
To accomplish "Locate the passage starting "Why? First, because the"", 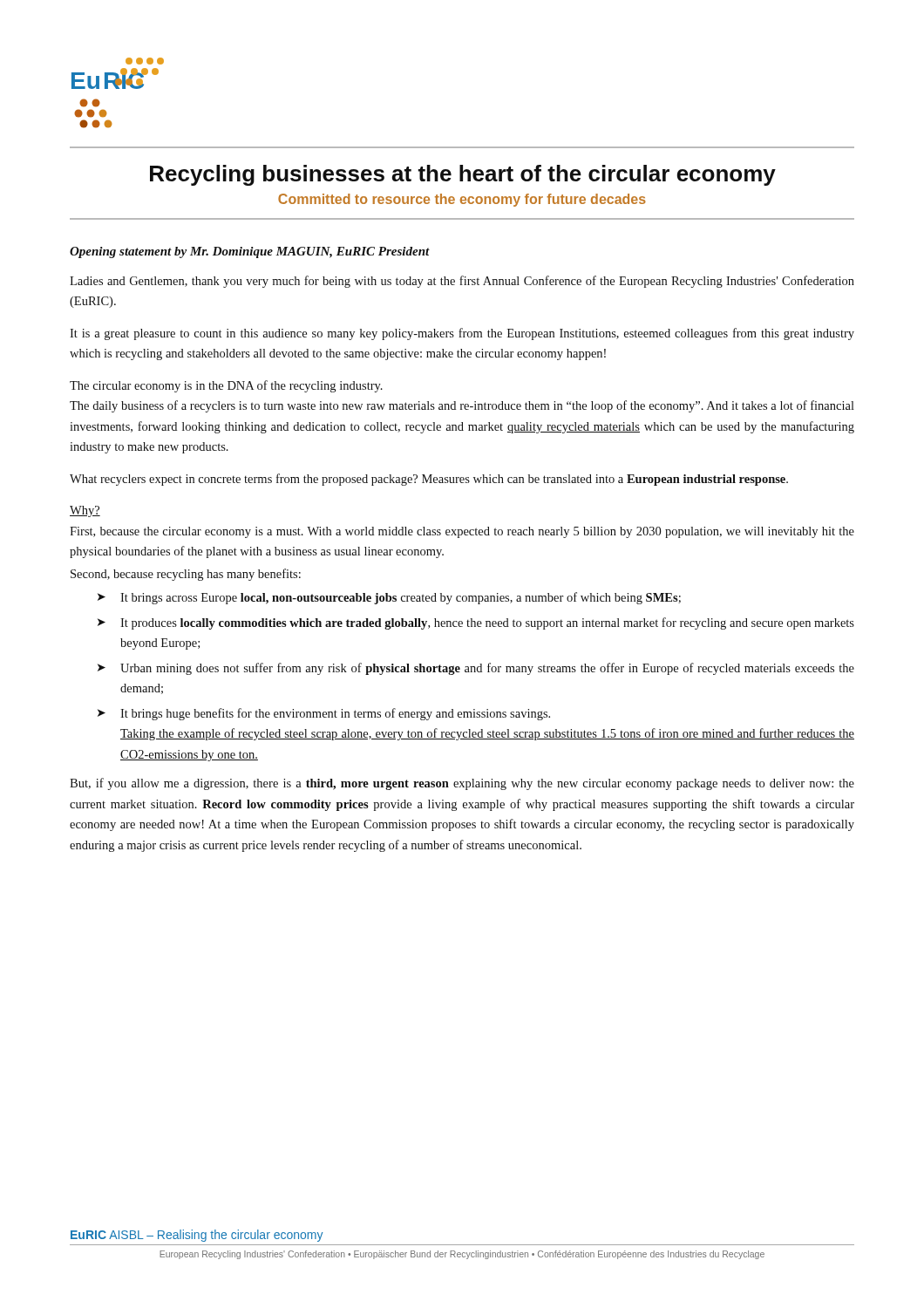I will click(x=462, y=531).
